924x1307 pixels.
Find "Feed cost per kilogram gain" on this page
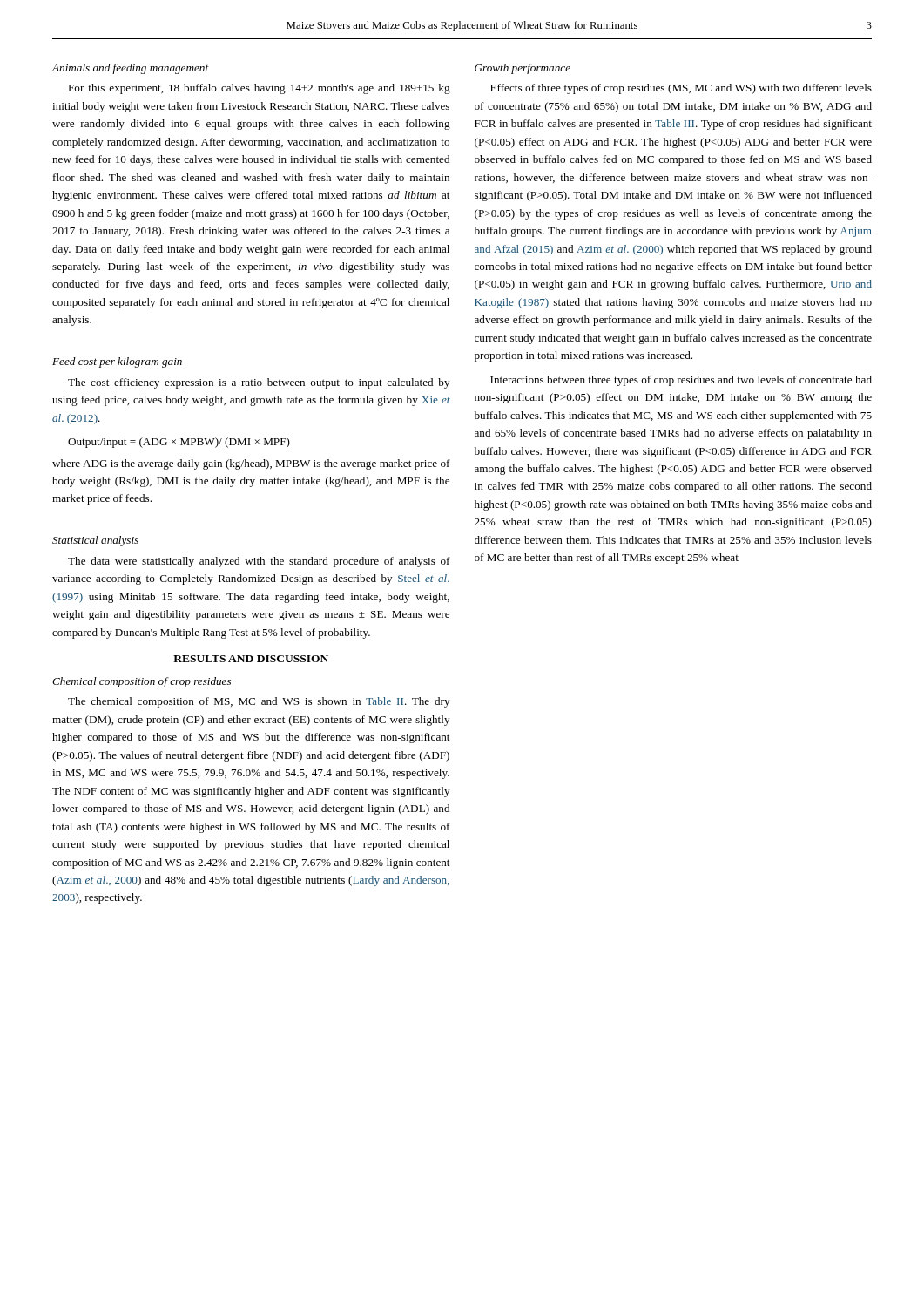point(117,361)
